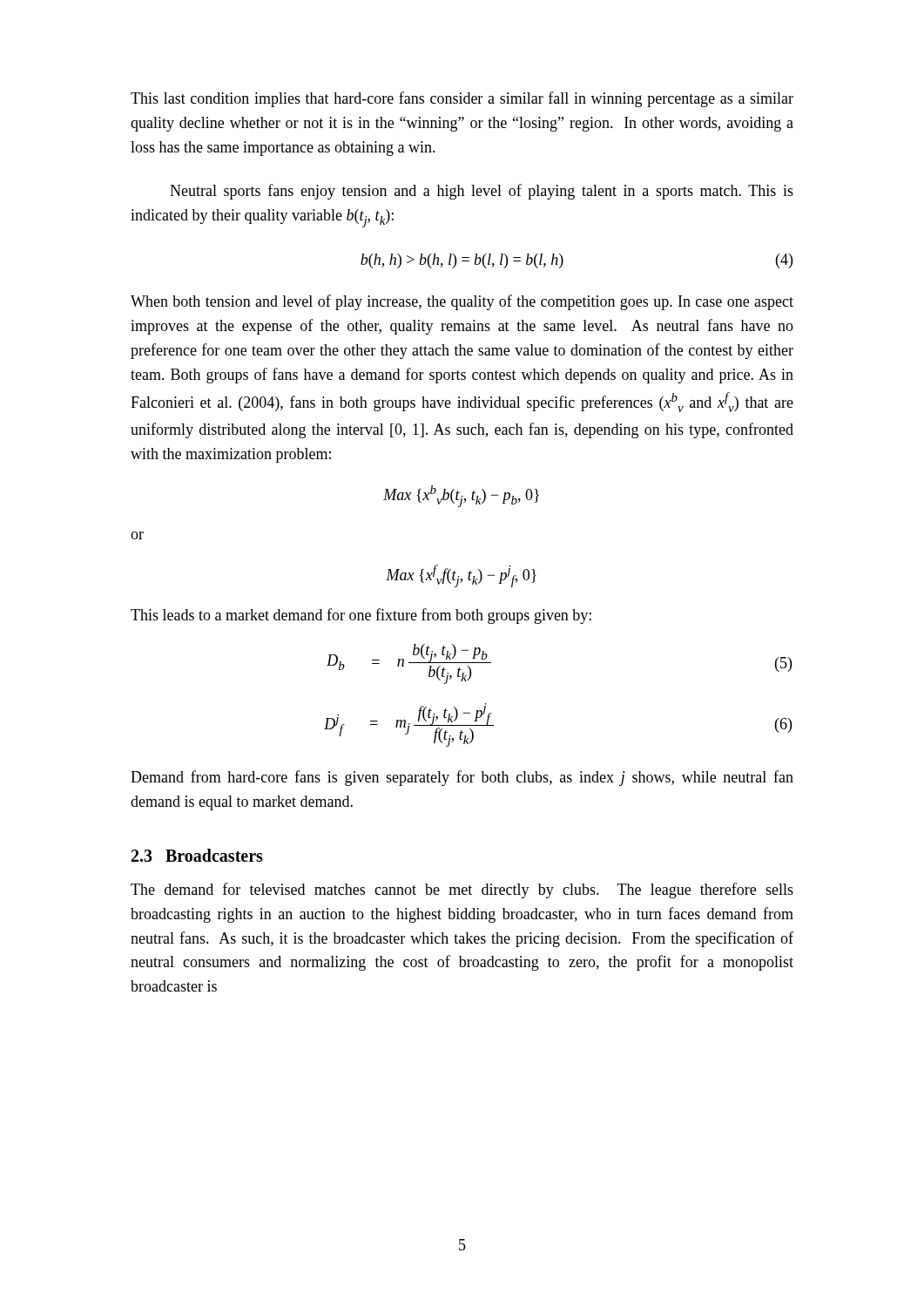Find the formula that says "b(h, h) >"
The image size is (924, 1307).
tap(451, 260)
